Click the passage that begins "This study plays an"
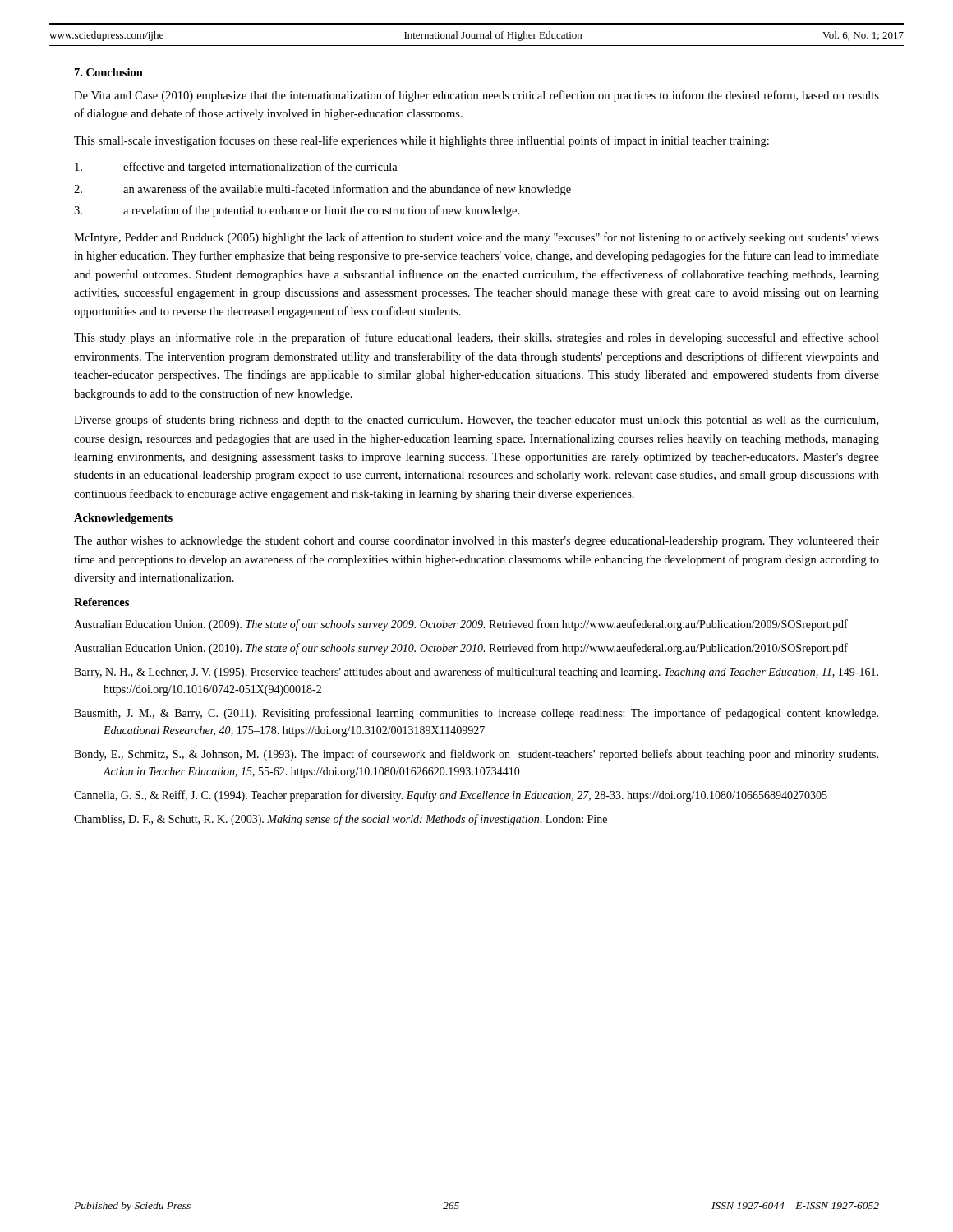 pyautogui.click(x=476, y=365)
